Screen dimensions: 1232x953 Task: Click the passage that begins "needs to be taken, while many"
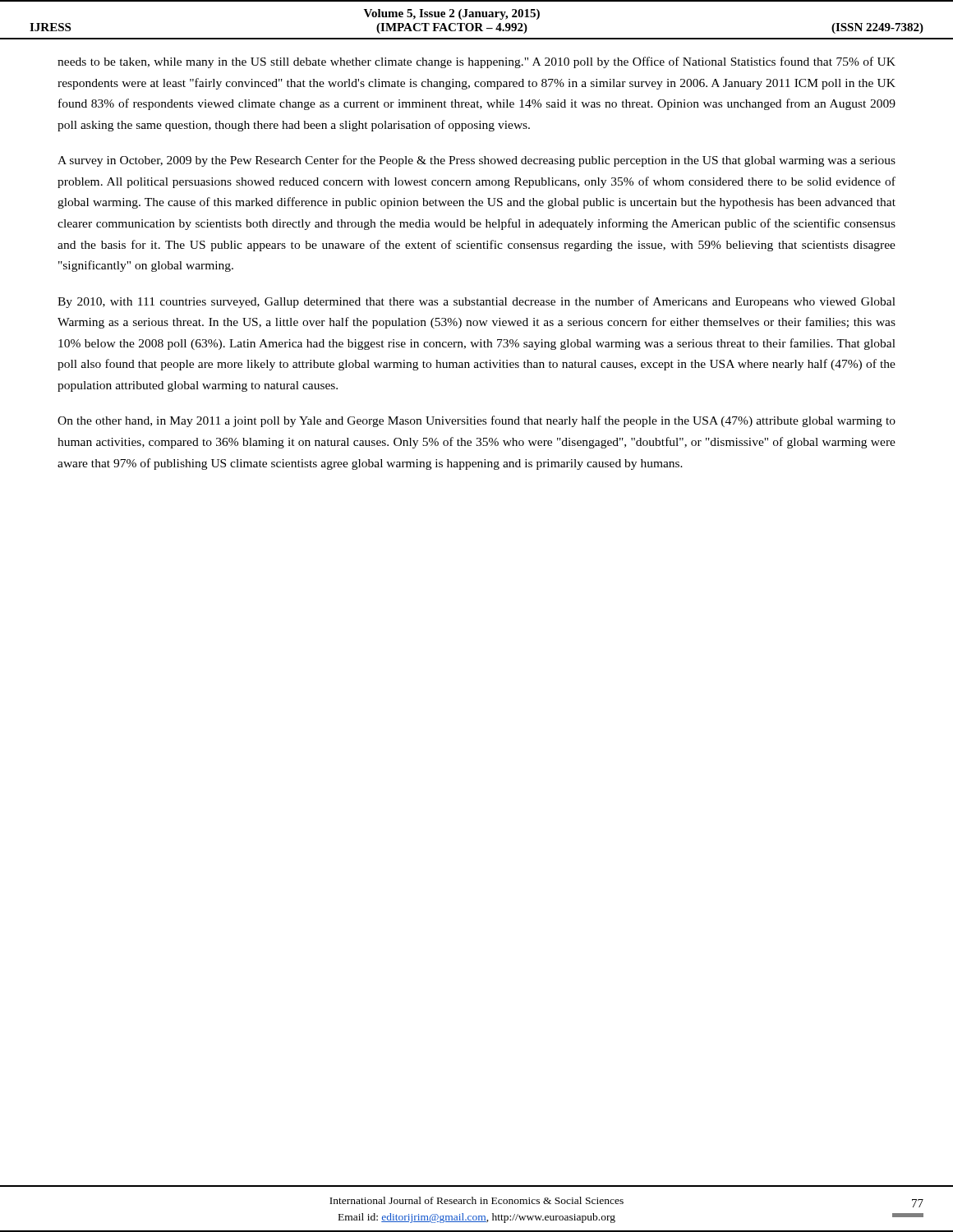476,93
